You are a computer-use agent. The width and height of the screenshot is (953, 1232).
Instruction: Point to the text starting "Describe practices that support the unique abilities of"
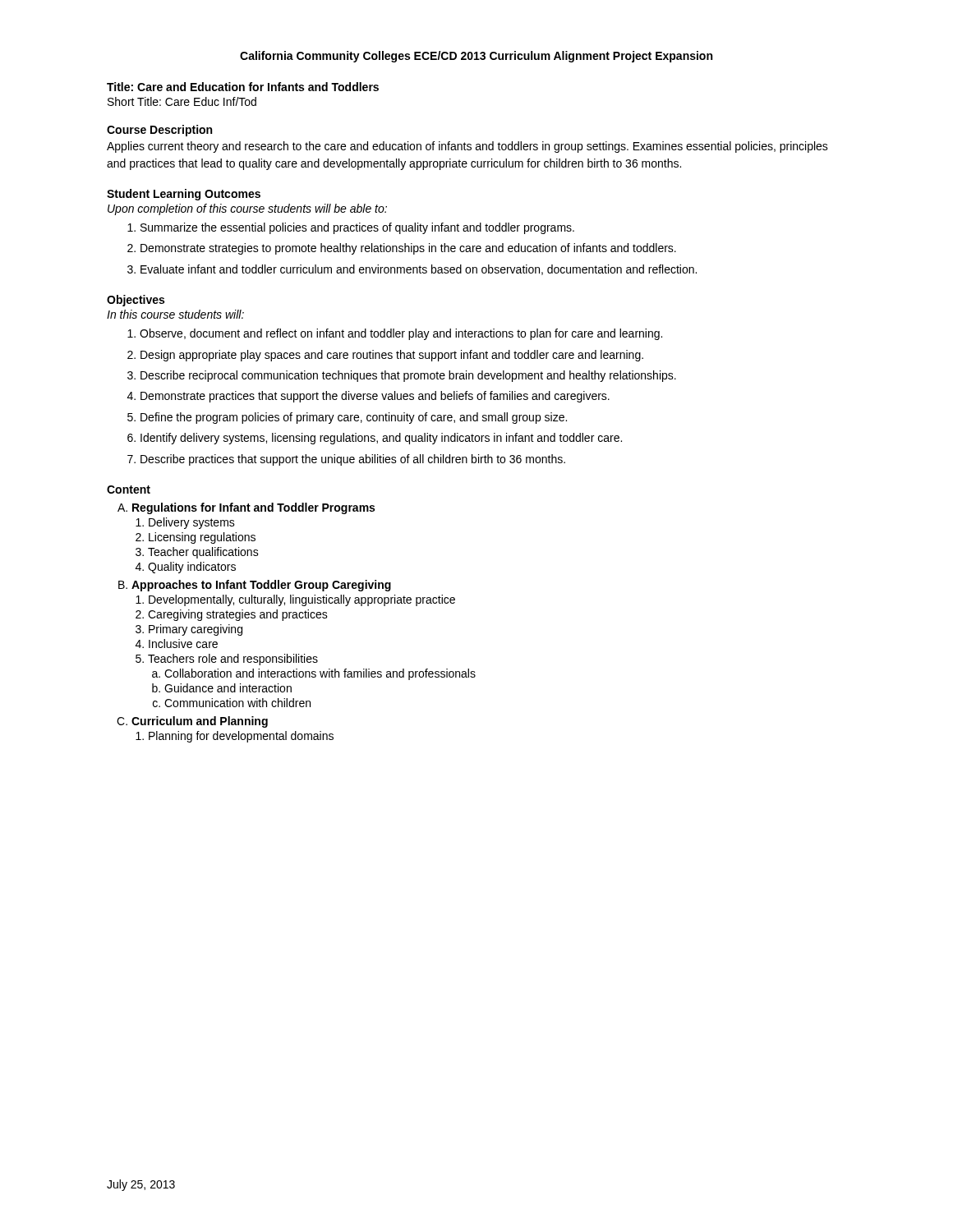pyautogui.click(x=353, y=459)
